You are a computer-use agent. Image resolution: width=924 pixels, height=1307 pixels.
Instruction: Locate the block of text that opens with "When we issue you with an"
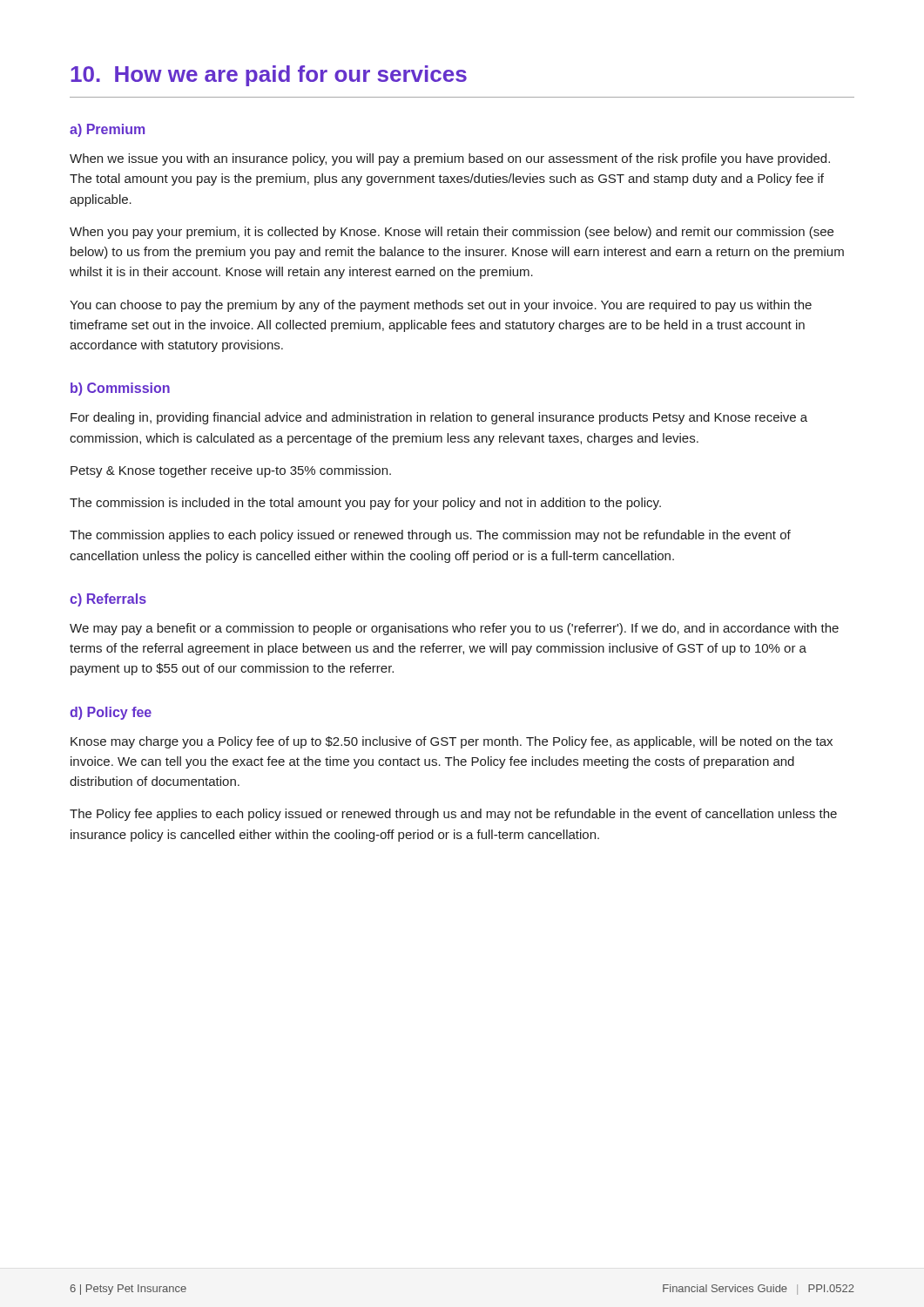462,178
